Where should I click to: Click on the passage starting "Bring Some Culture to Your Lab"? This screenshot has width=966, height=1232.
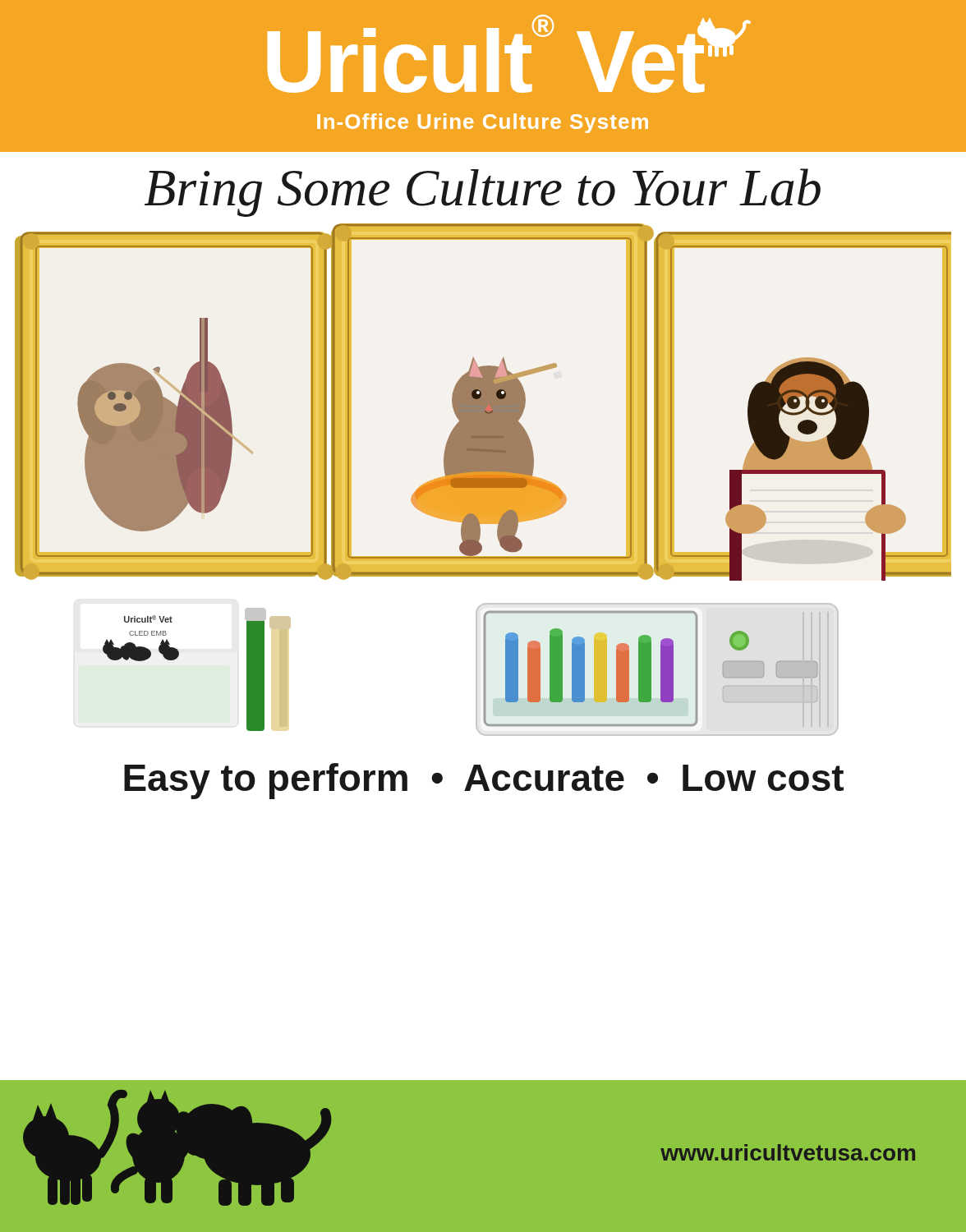tap(483, 188)
